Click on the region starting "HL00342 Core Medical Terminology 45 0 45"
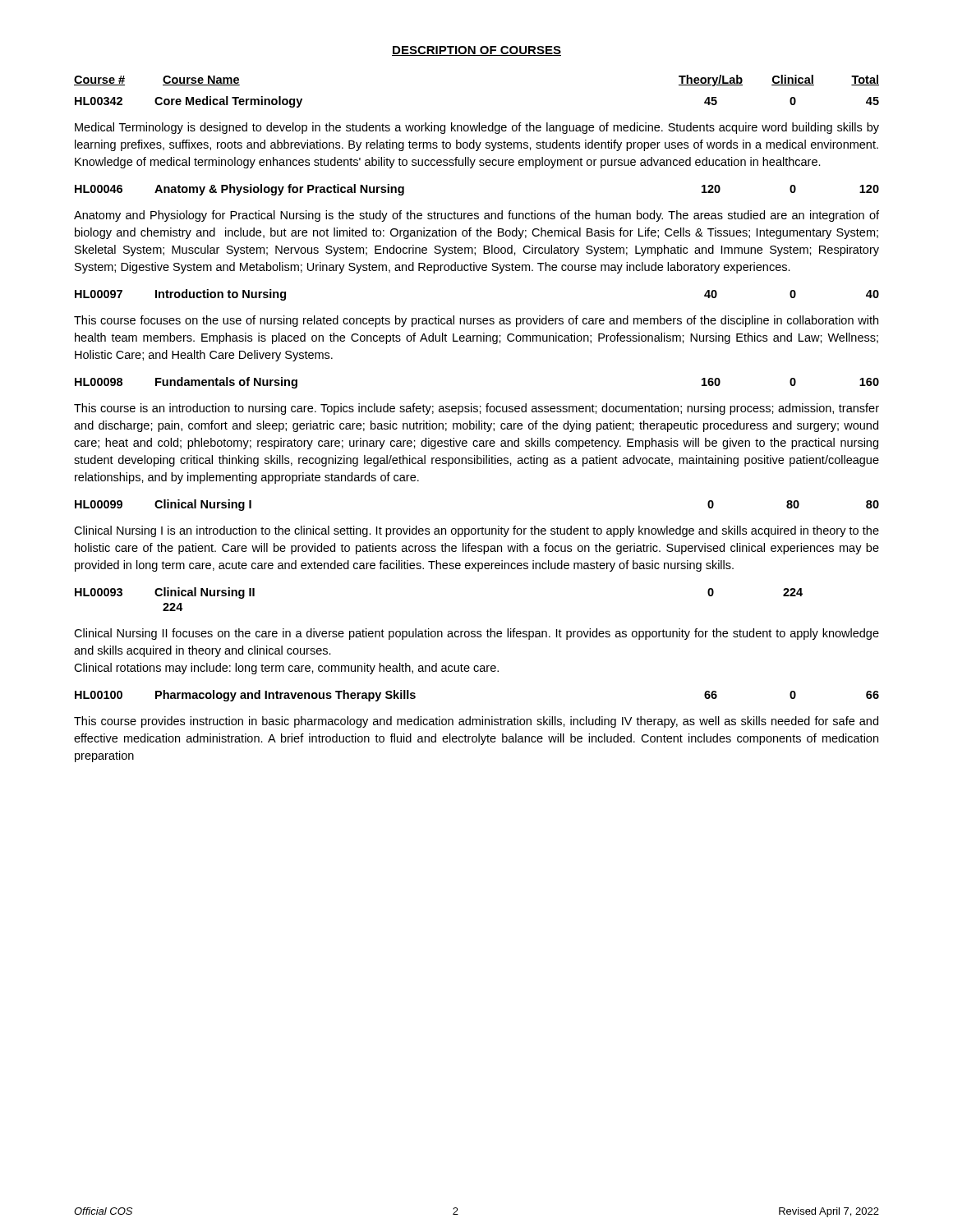Image resolution: width=953 pixels, height=1232 pixels. (99, 103)
